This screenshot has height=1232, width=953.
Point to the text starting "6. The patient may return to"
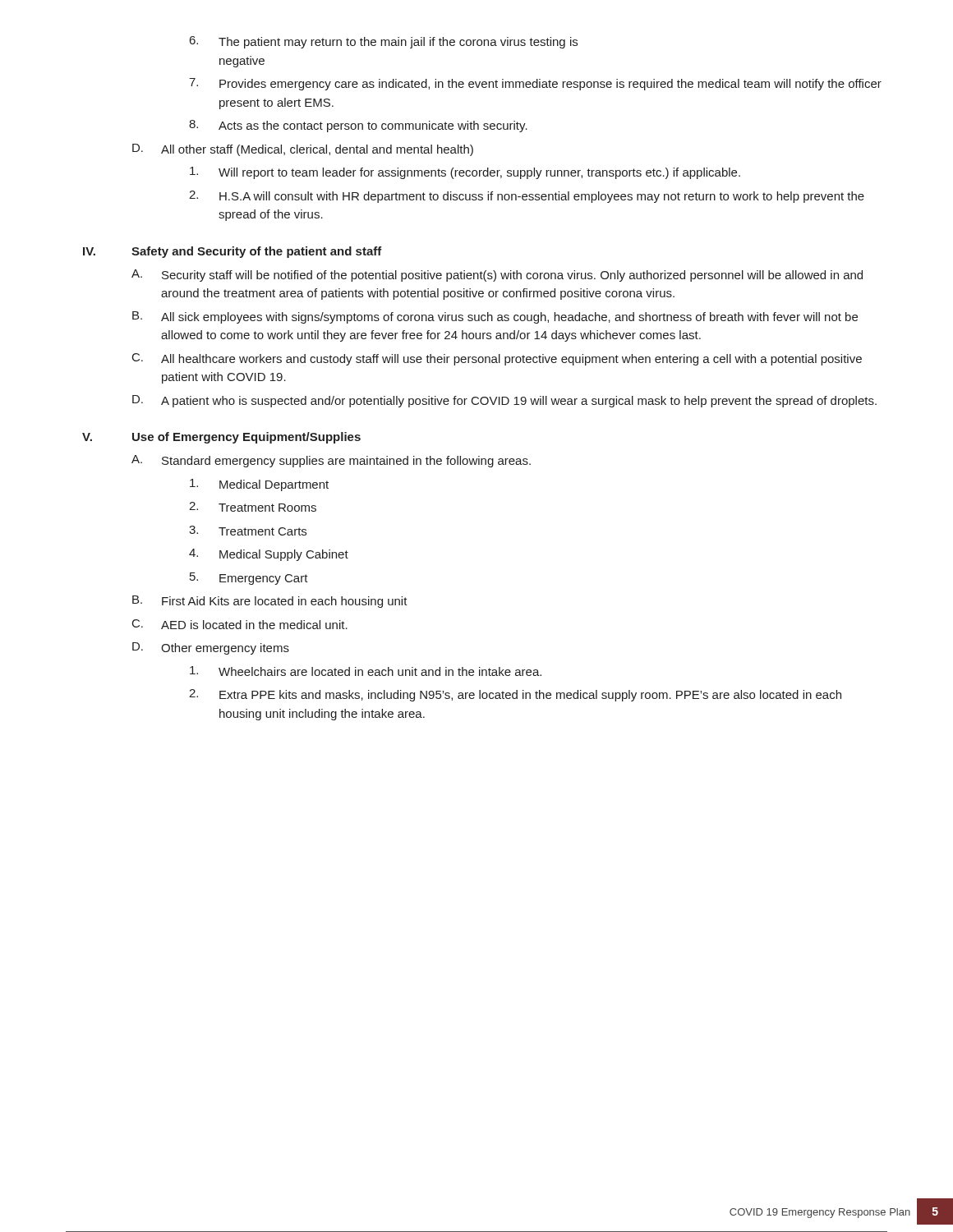coord(538,51)
